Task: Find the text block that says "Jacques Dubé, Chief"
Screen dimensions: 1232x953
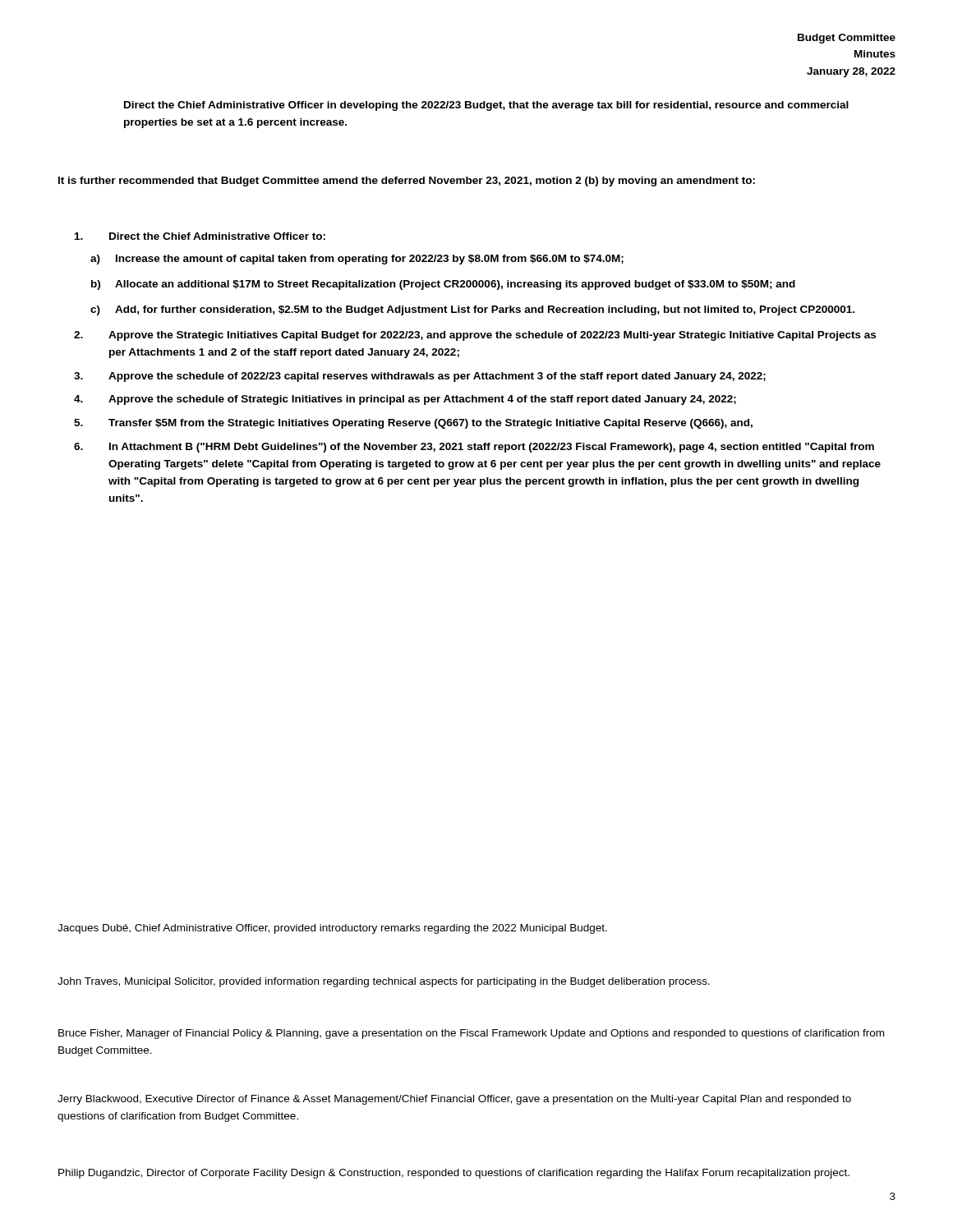Action: click(x=333, y=928)
